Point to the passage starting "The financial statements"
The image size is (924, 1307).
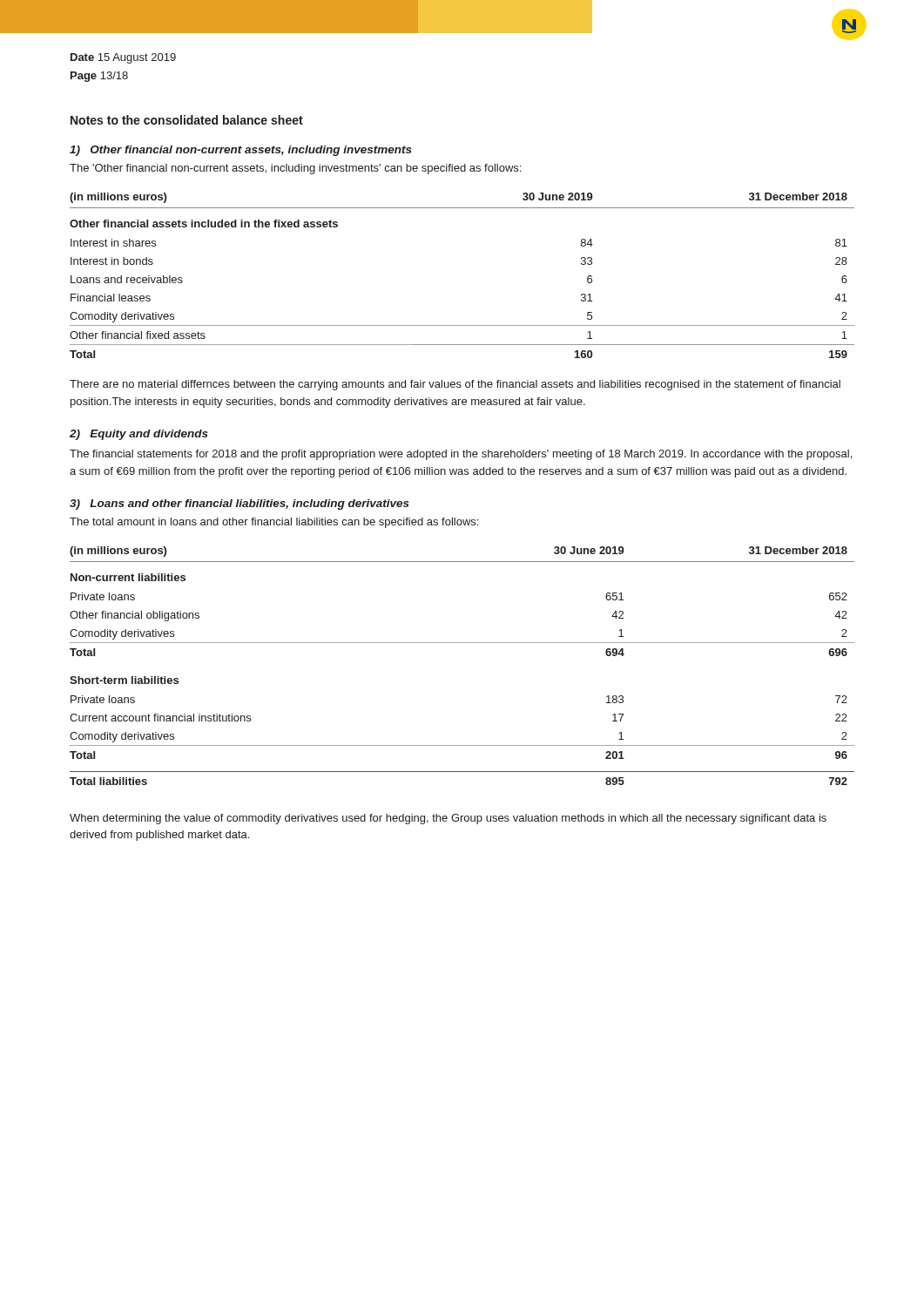[461, 462]
